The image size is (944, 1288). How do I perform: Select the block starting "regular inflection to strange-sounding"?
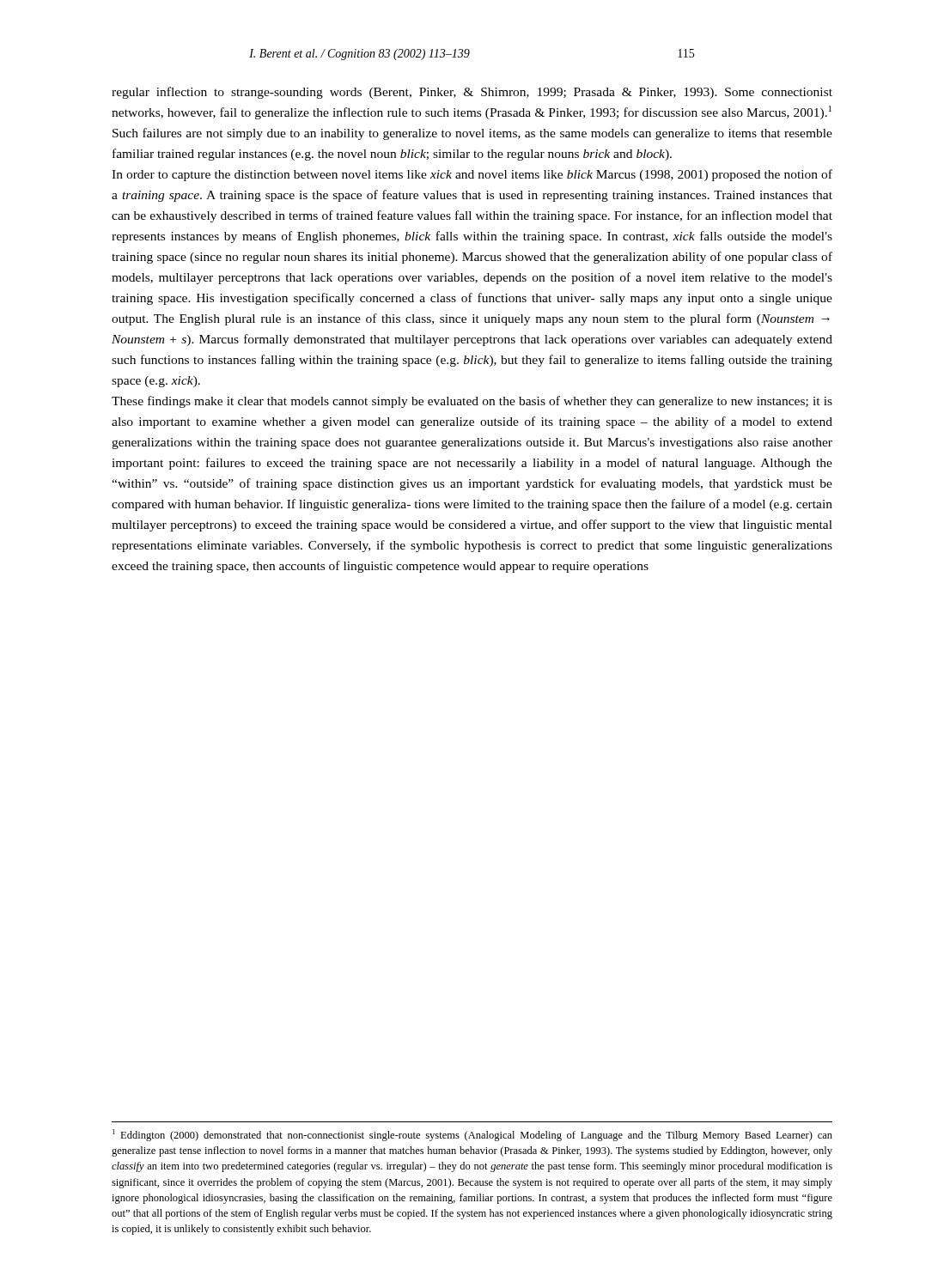pos(472,123)
